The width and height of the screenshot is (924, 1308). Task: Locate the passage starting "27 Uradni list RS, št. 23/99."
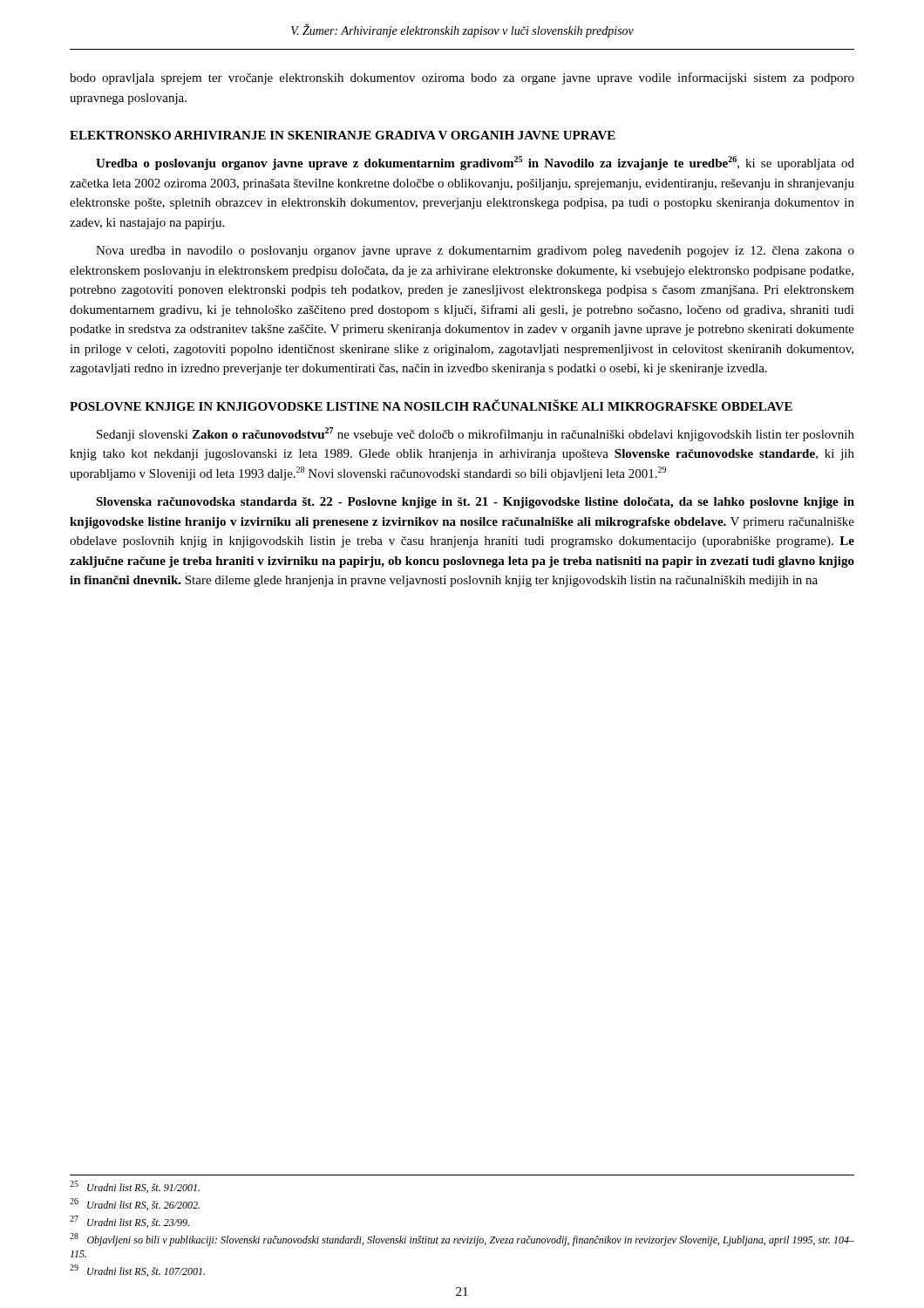[130, 1222]
